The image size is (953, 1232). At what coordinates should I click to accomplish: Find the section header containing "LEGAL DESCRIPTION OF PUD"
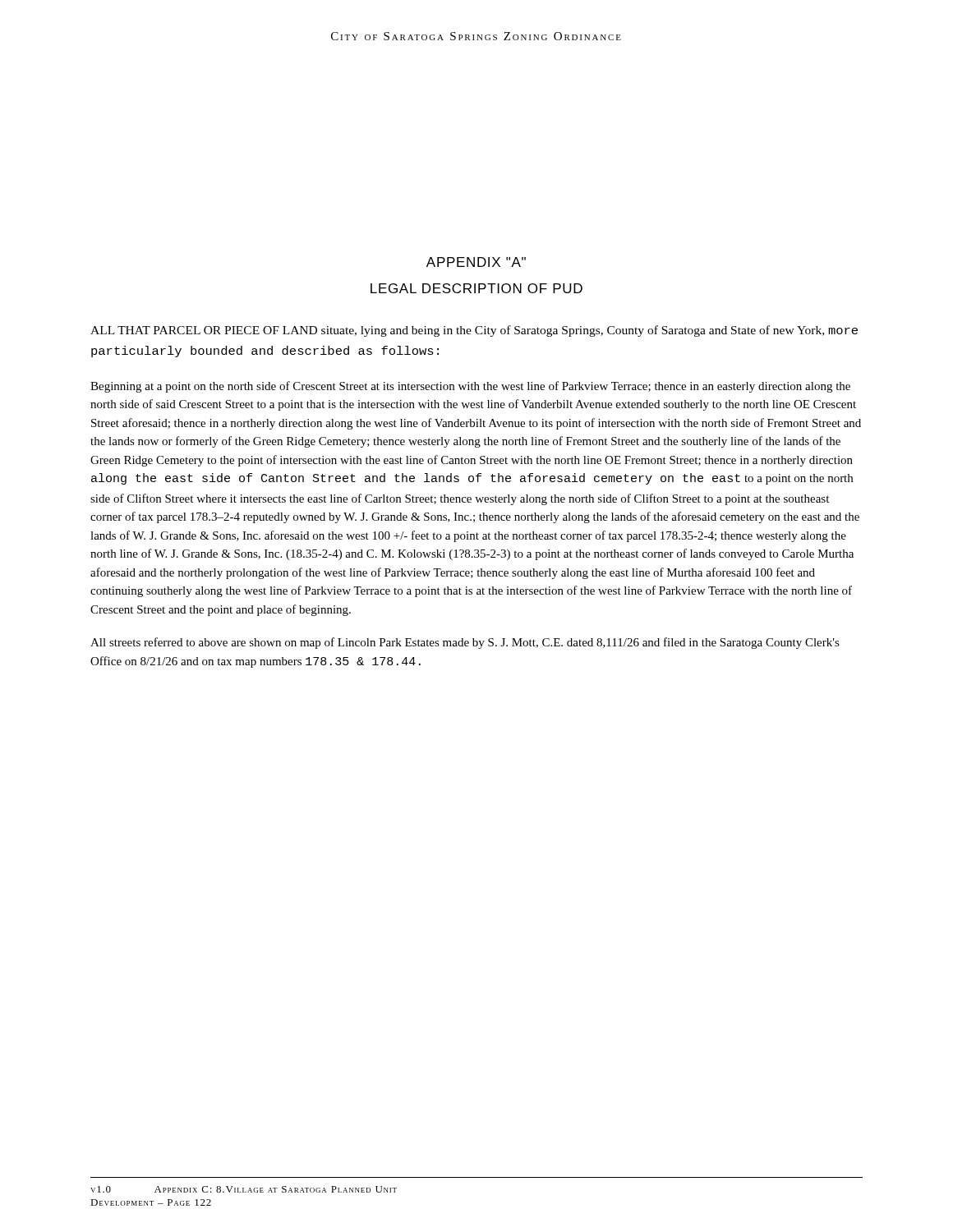[x=476, y=289]
